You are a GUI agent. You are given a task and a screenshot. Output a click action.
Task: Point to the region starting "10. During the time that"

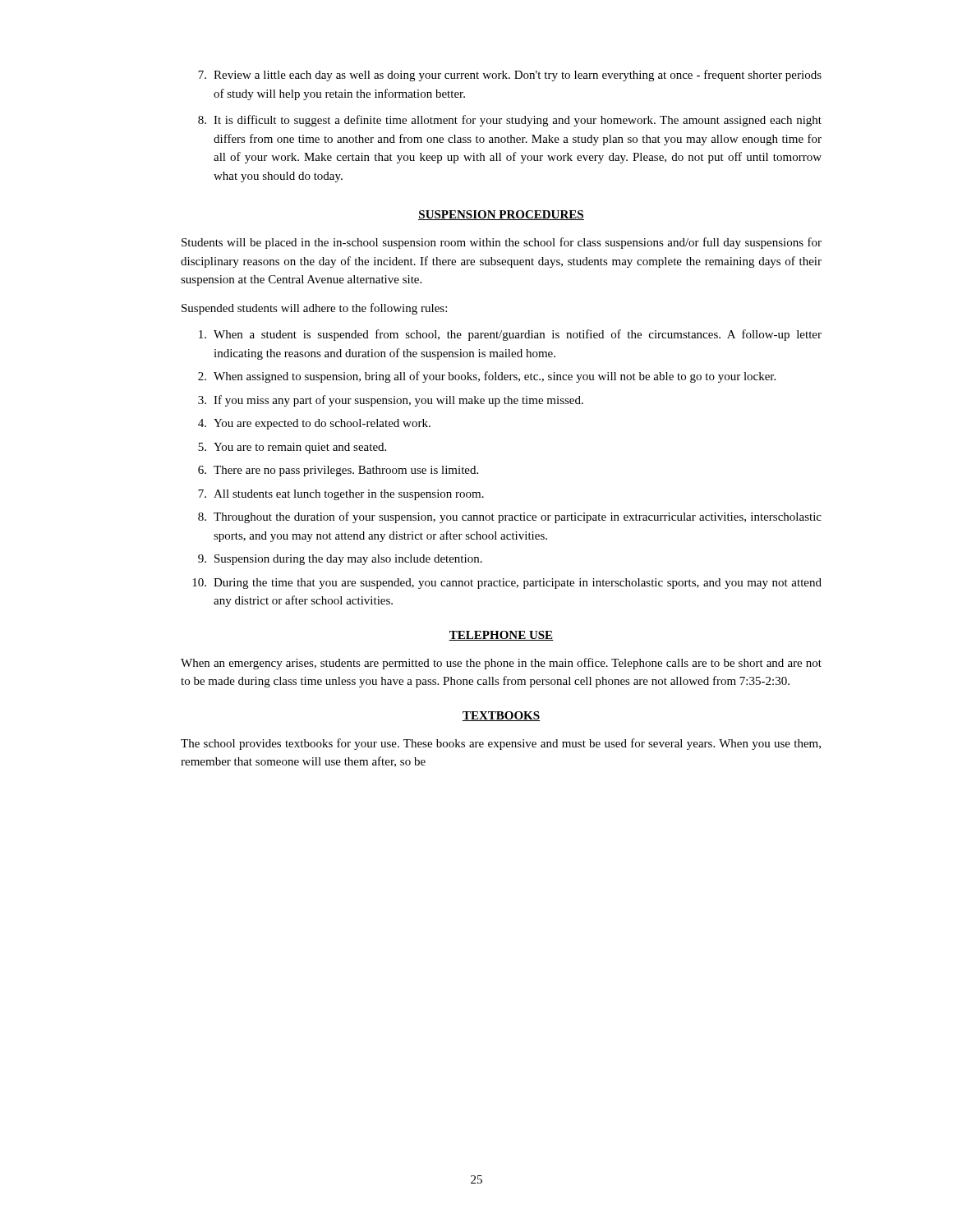click(501, 591)
